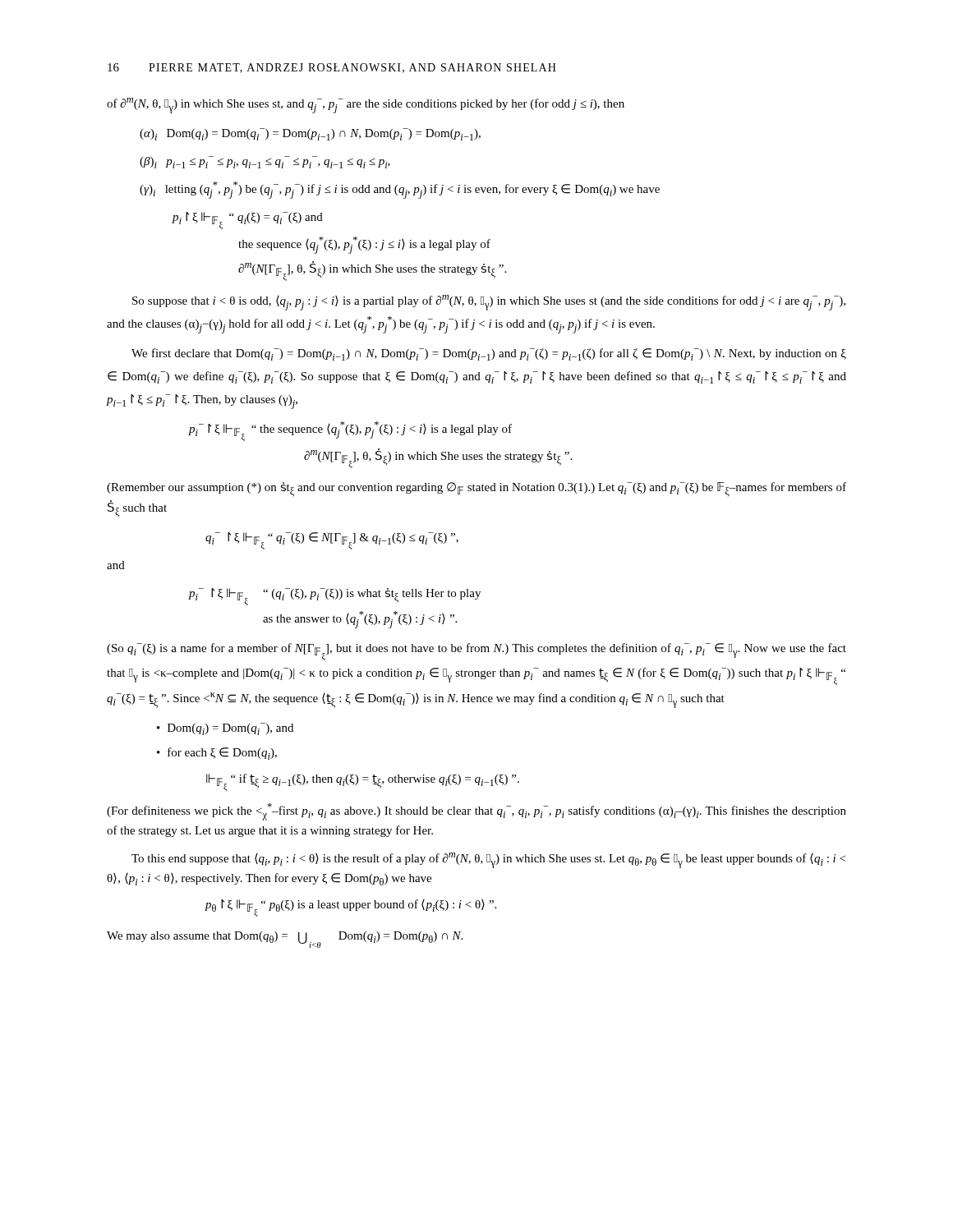This screenshot has width=953, height=1232.
Task: Select the text block with the text "We may also assume that Dom(qθ) = ⋃"
Action: click(285, 940)
